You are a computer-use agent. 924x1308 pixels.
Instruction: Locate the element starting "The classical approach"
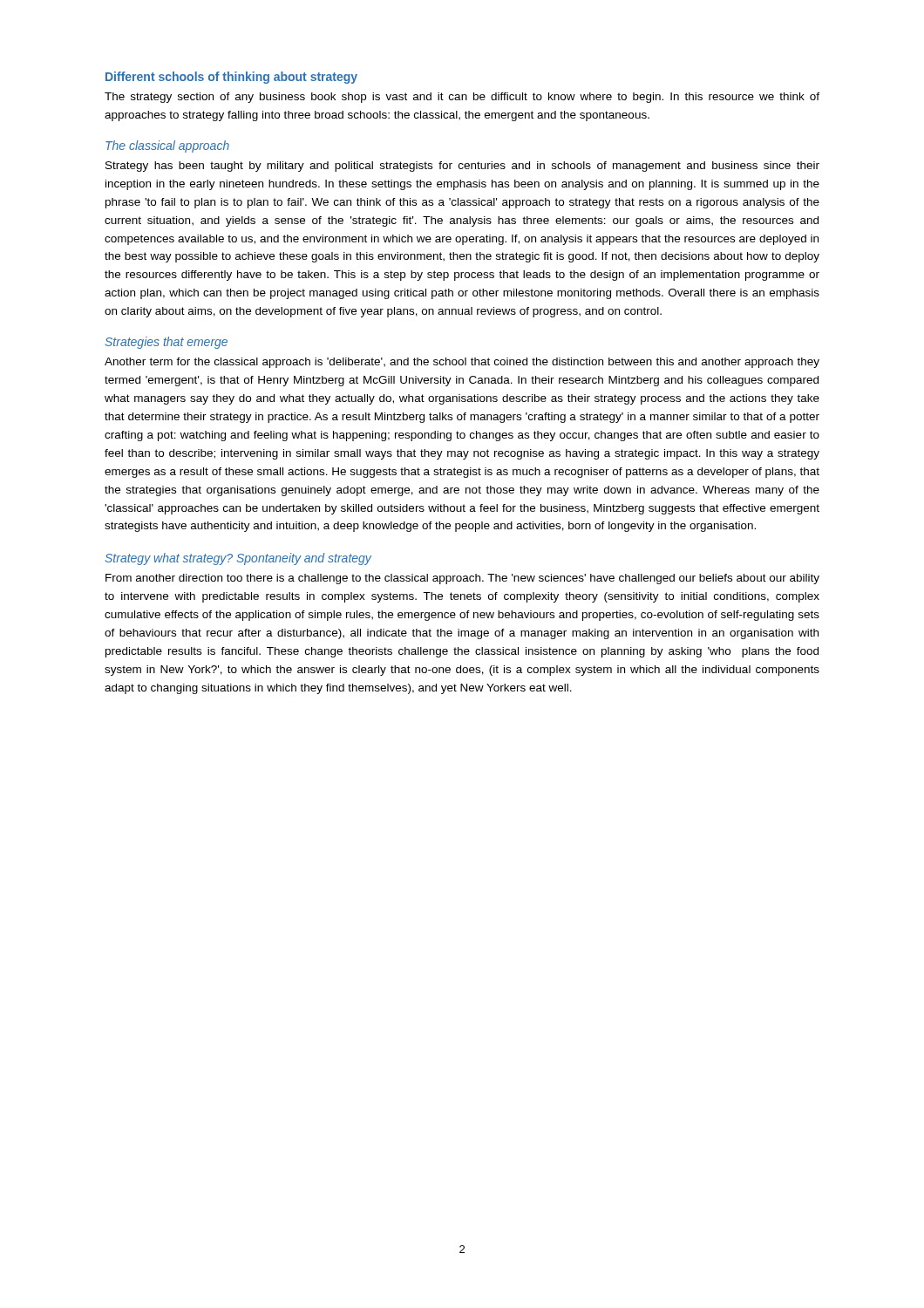click(x=167, y=146)
